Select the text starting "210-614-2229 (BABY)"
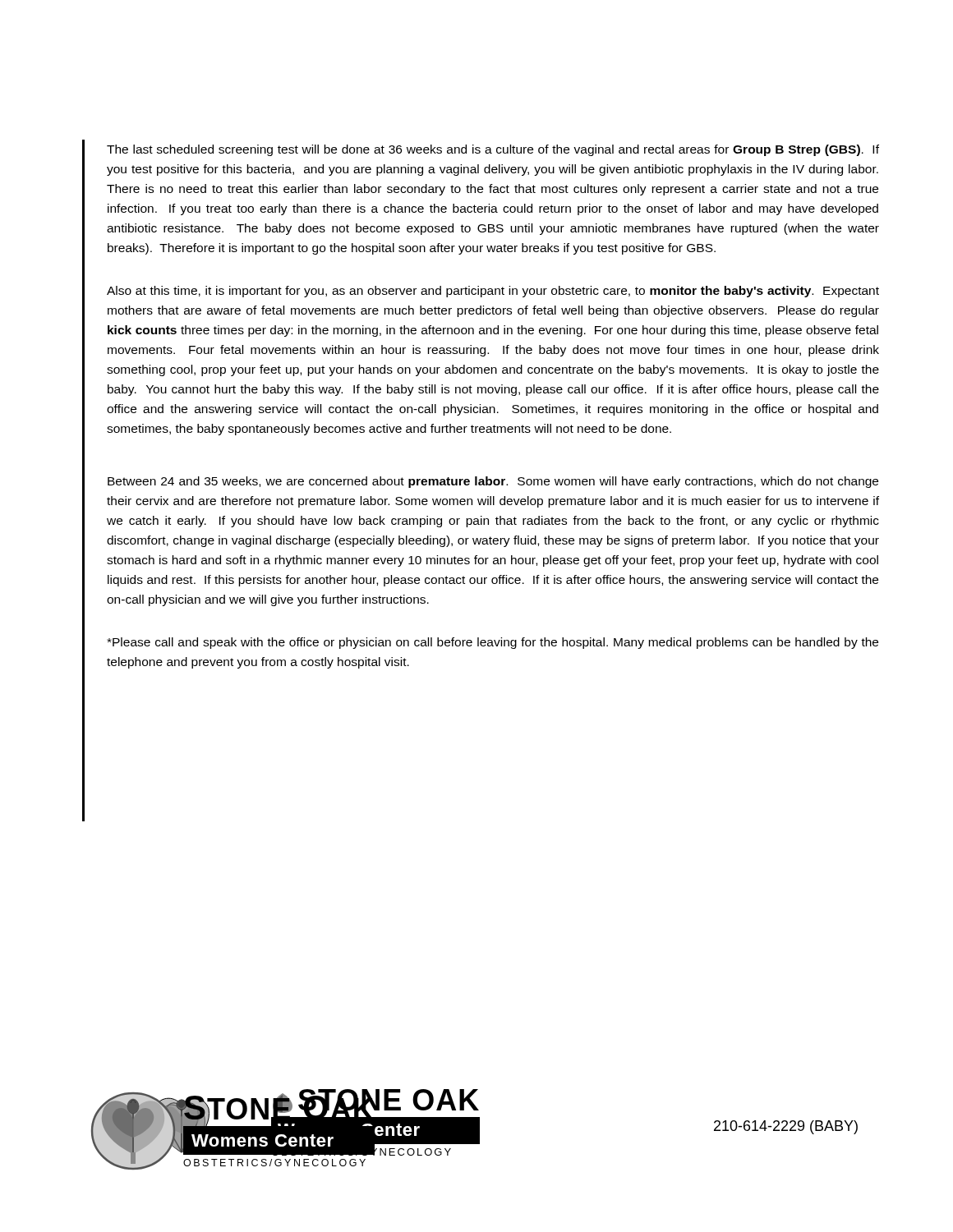This screenshot has width=953, height=1232. (x=786, y=1126)
